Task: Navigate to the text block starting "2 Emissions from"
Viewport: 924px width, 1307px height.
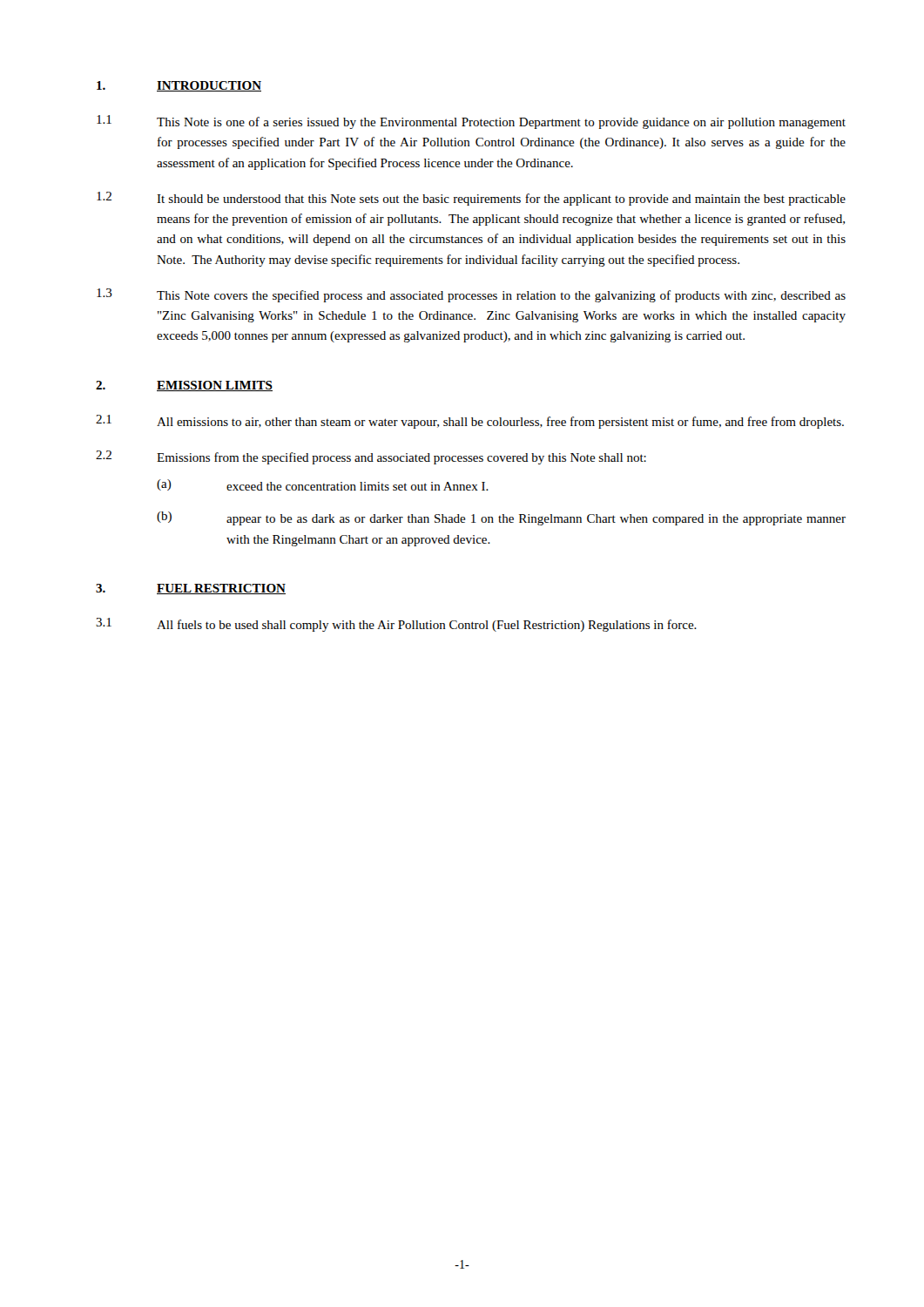Action: [471, 458]
